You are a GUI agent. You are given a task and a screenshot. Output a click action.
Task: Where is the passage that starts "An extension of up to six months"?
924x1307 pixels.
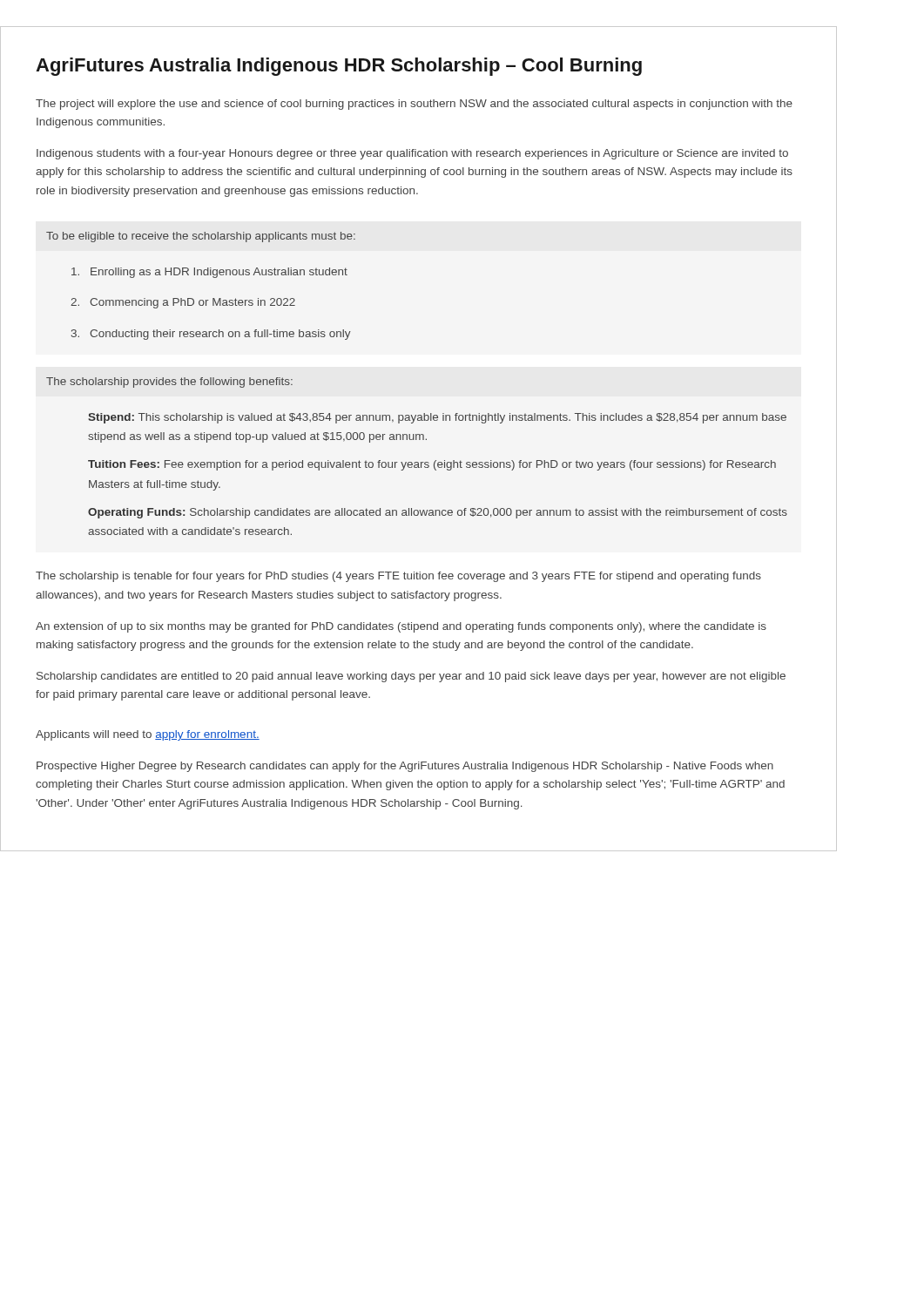[x=401, y=635]
